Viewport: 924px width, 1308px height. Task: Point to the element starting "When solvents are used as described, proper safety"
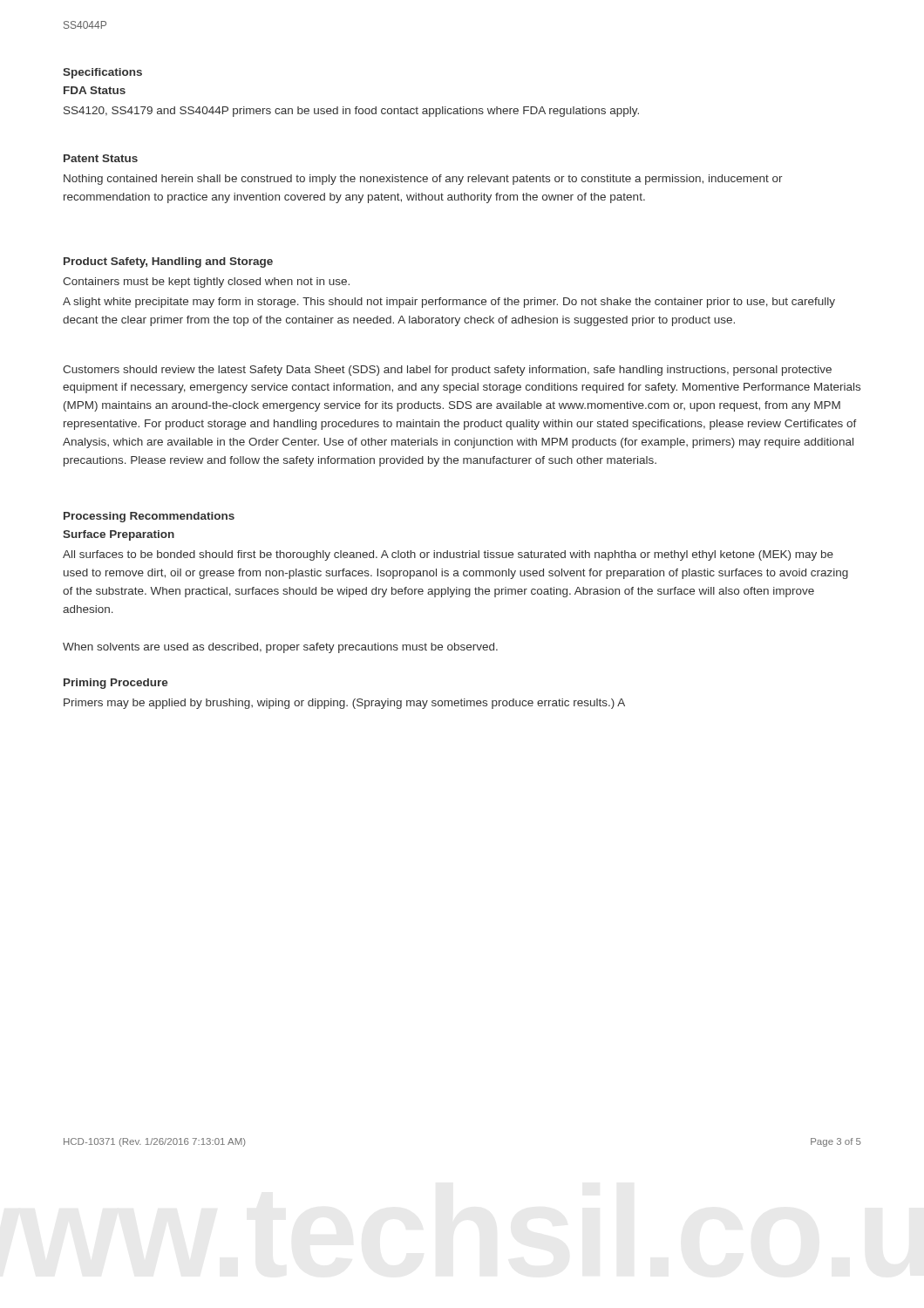pyautogui.click(x=281, y=646)
